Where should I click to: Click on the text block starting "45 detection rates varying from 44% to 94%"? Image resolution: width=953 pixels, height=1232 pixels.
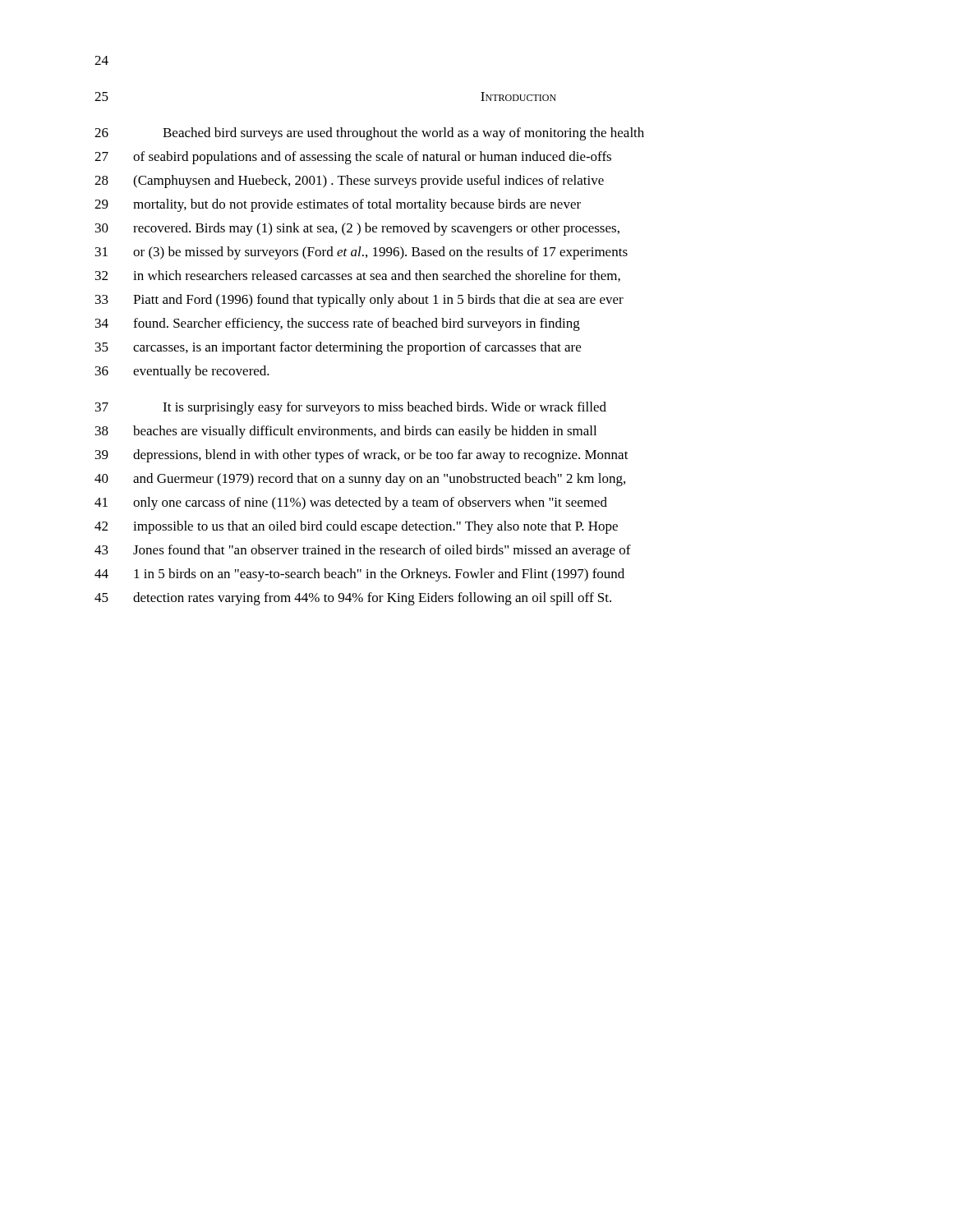tap(476, 598)
